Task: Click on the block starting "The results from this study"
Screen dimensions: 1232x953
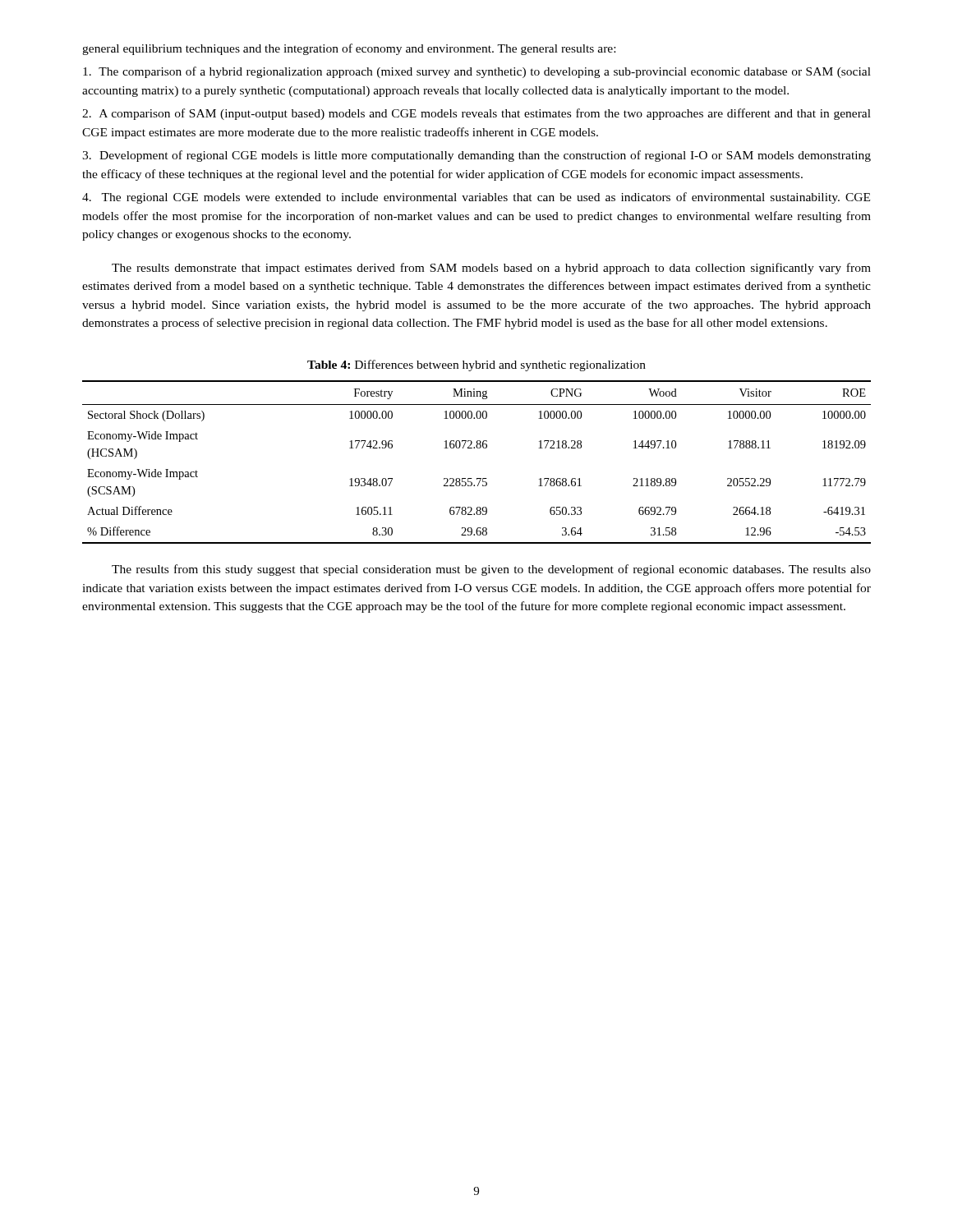Action: (x=476, y=587)
